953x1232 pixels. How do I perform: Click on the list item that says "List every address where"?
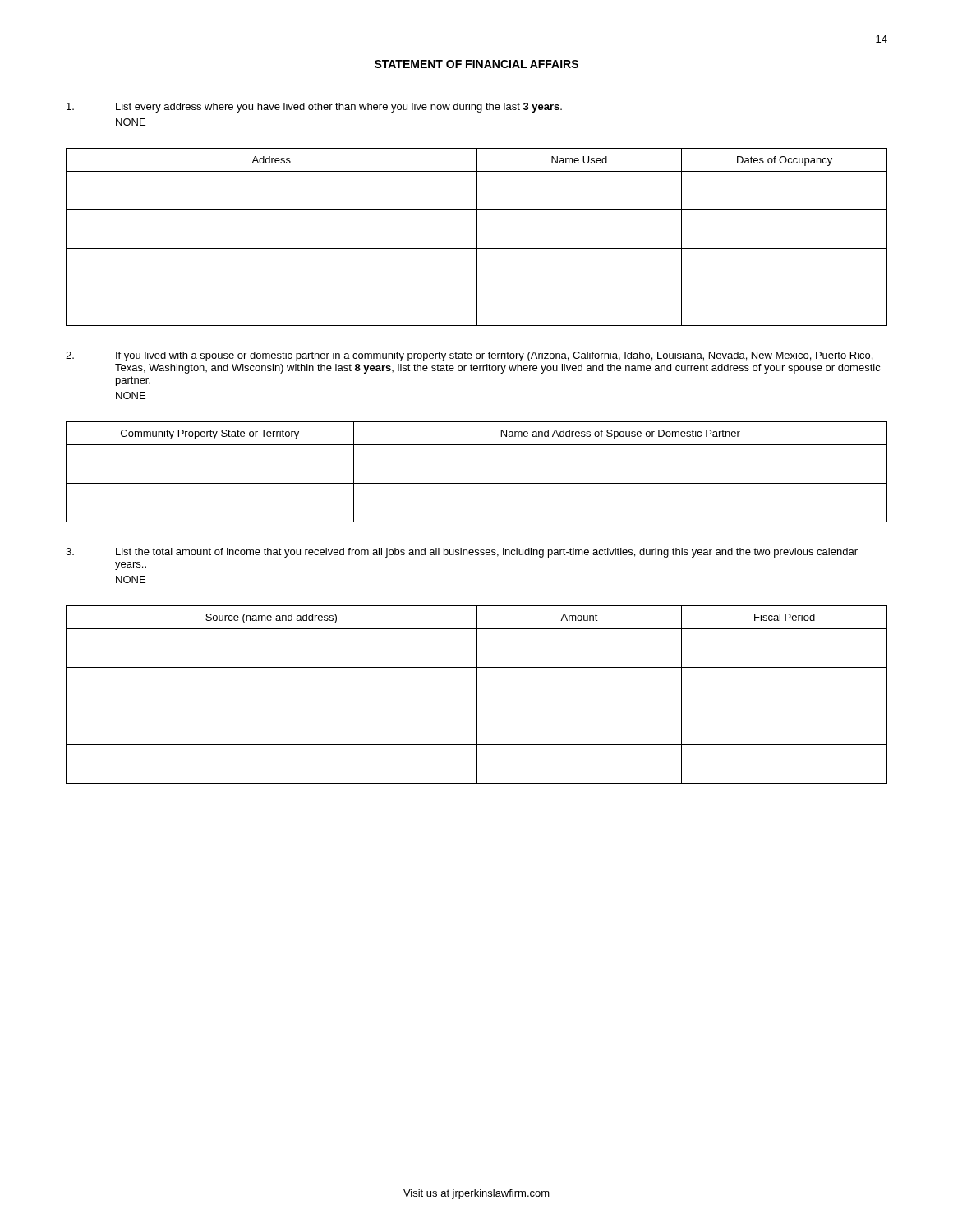point(476,114)
